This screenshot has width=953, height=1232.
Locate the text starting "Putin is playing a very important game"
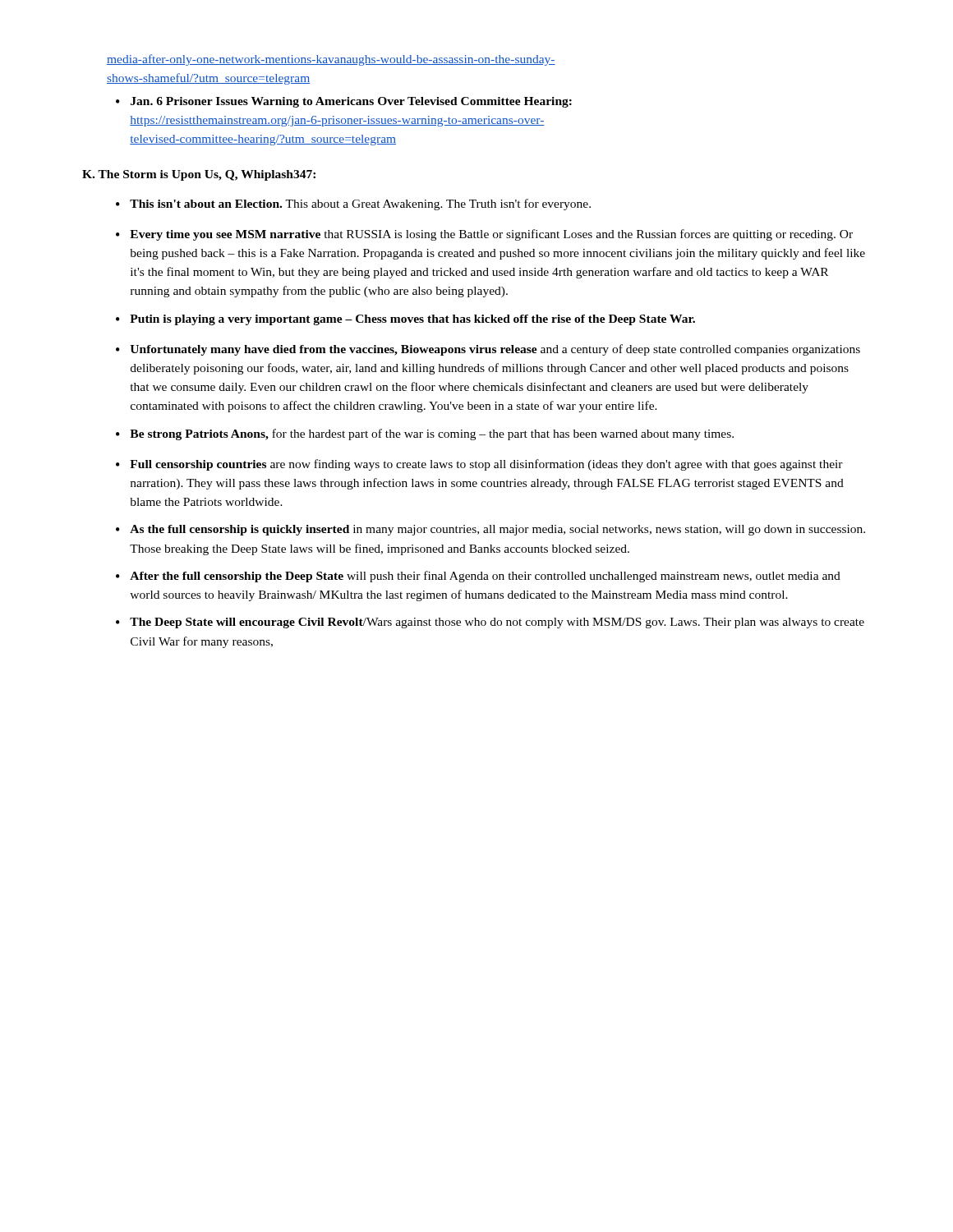coord(500,318)
